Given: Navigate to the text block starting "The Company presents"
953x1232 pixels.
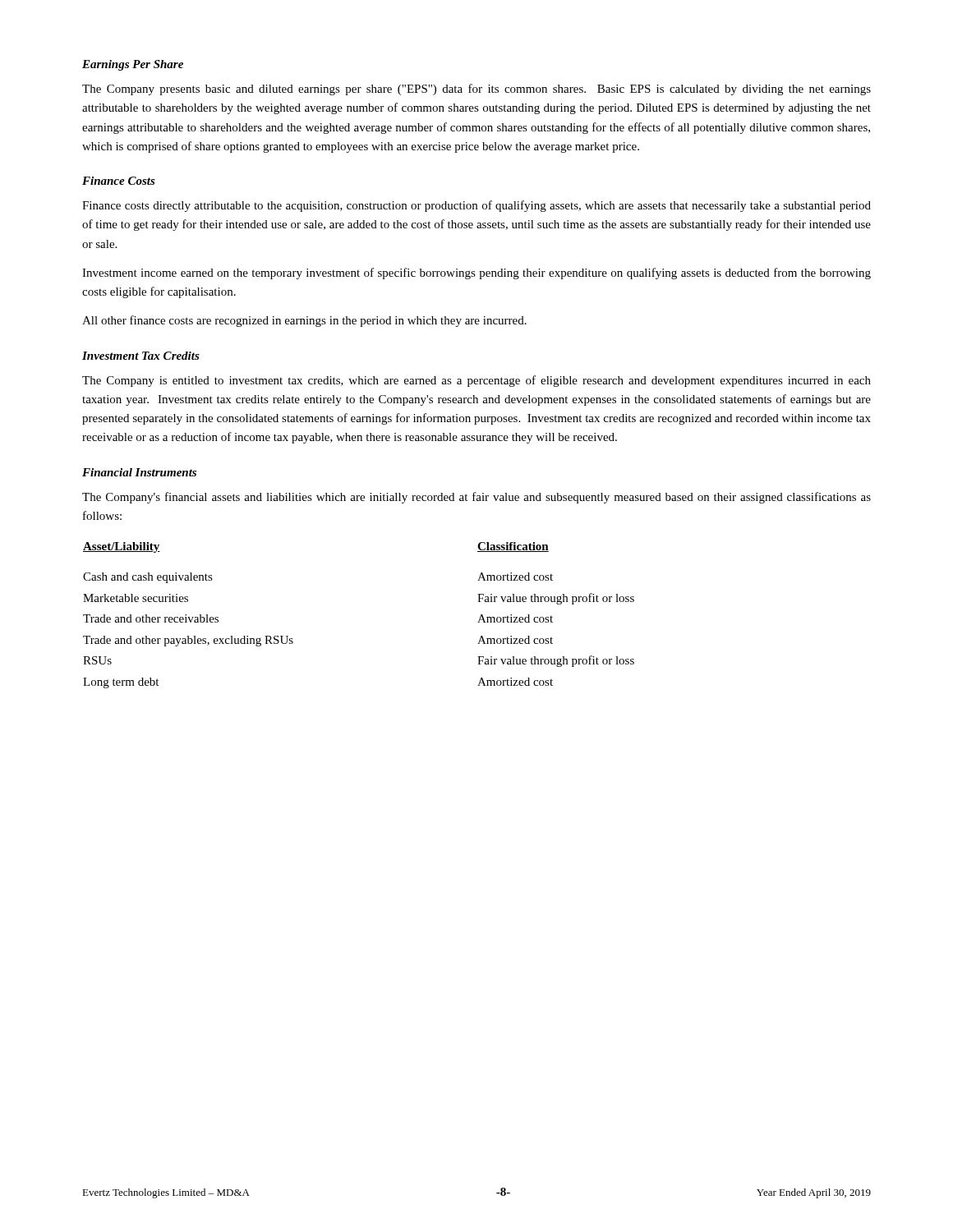Looking at the screenshot, I should 476,117.
